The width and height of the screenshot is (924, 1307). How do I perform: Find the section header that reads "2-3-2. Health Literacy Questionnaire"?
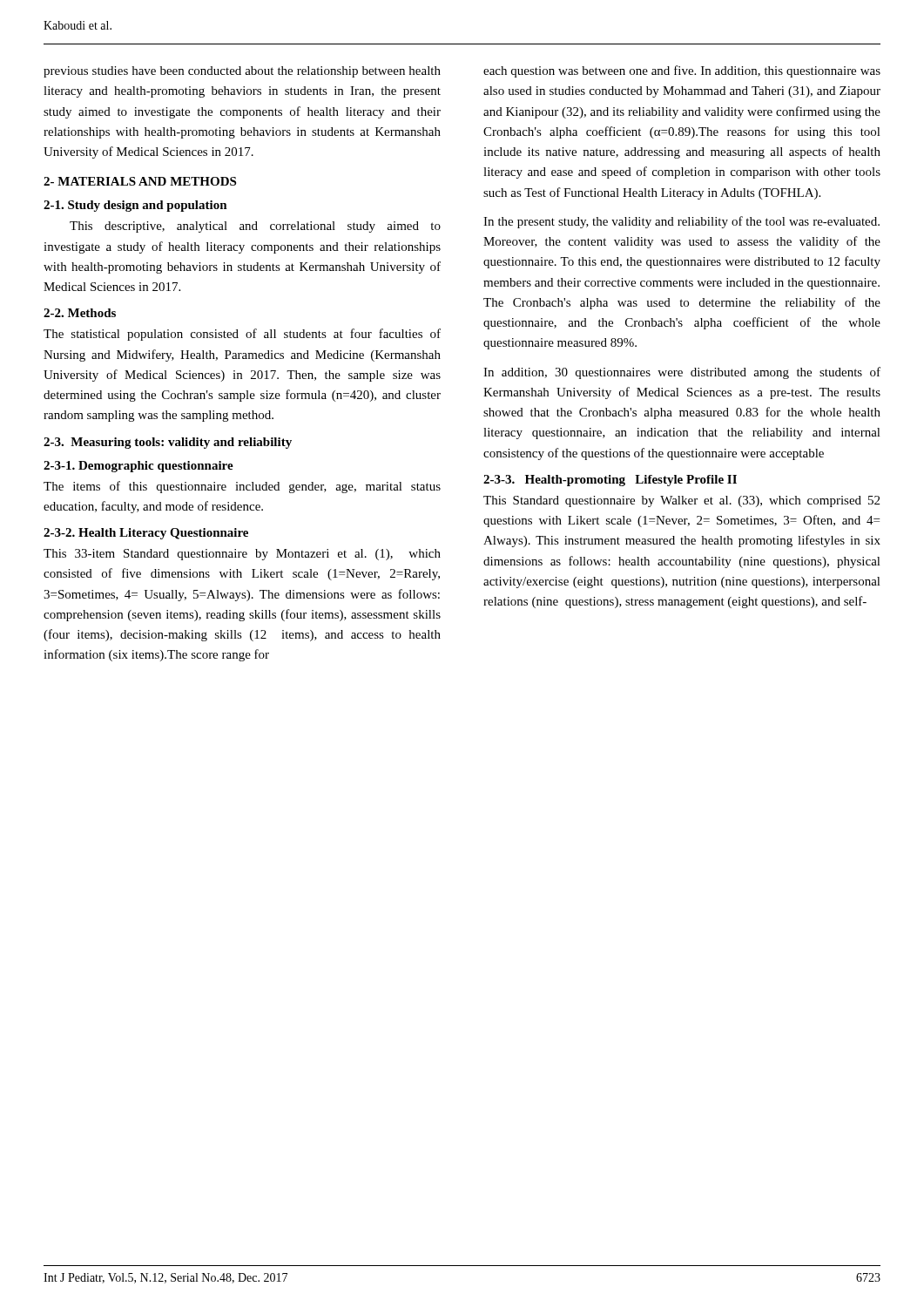[146, 532]
